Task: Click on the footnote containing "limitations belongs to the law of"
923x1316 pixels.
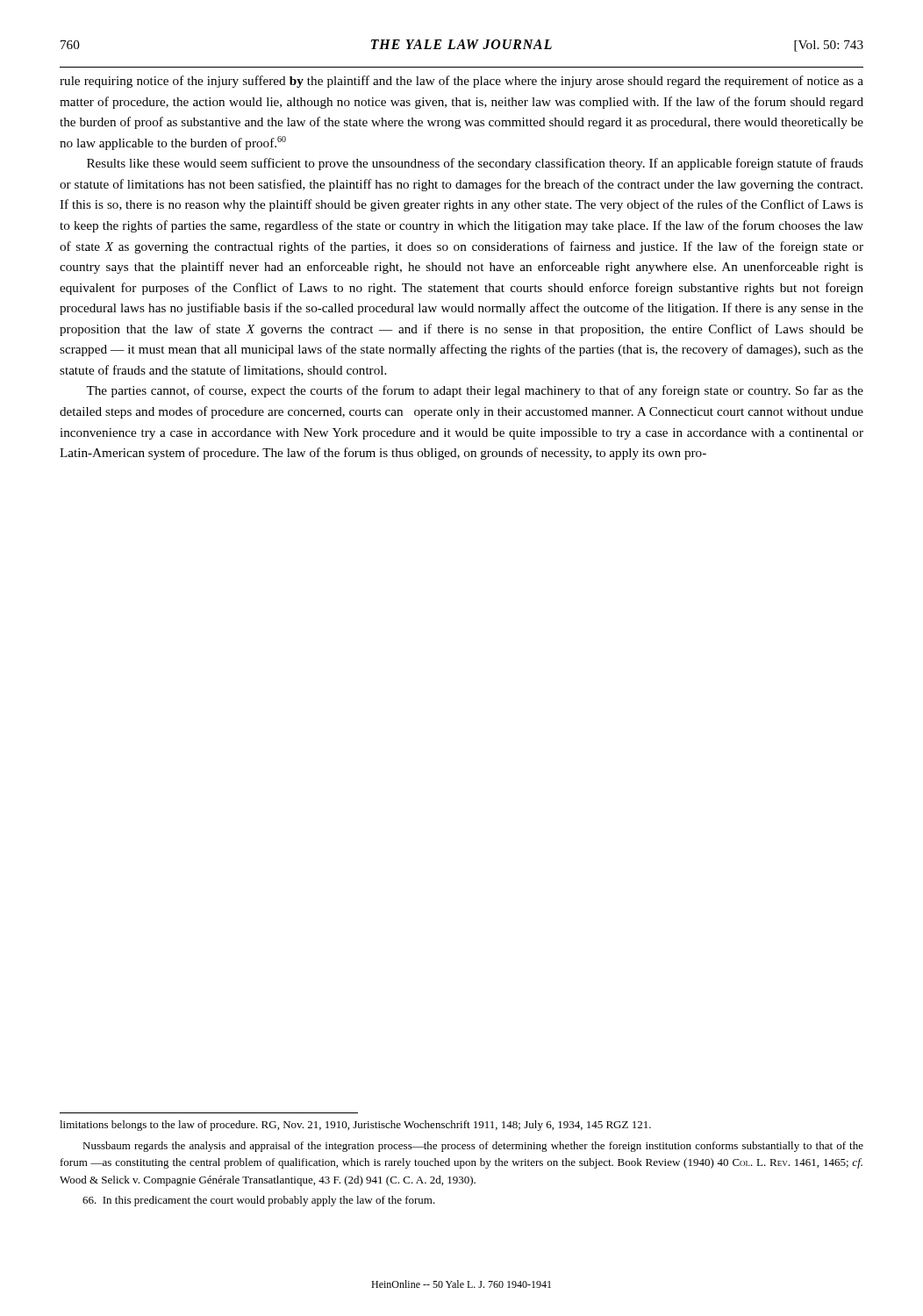Action: point(462,1162)
